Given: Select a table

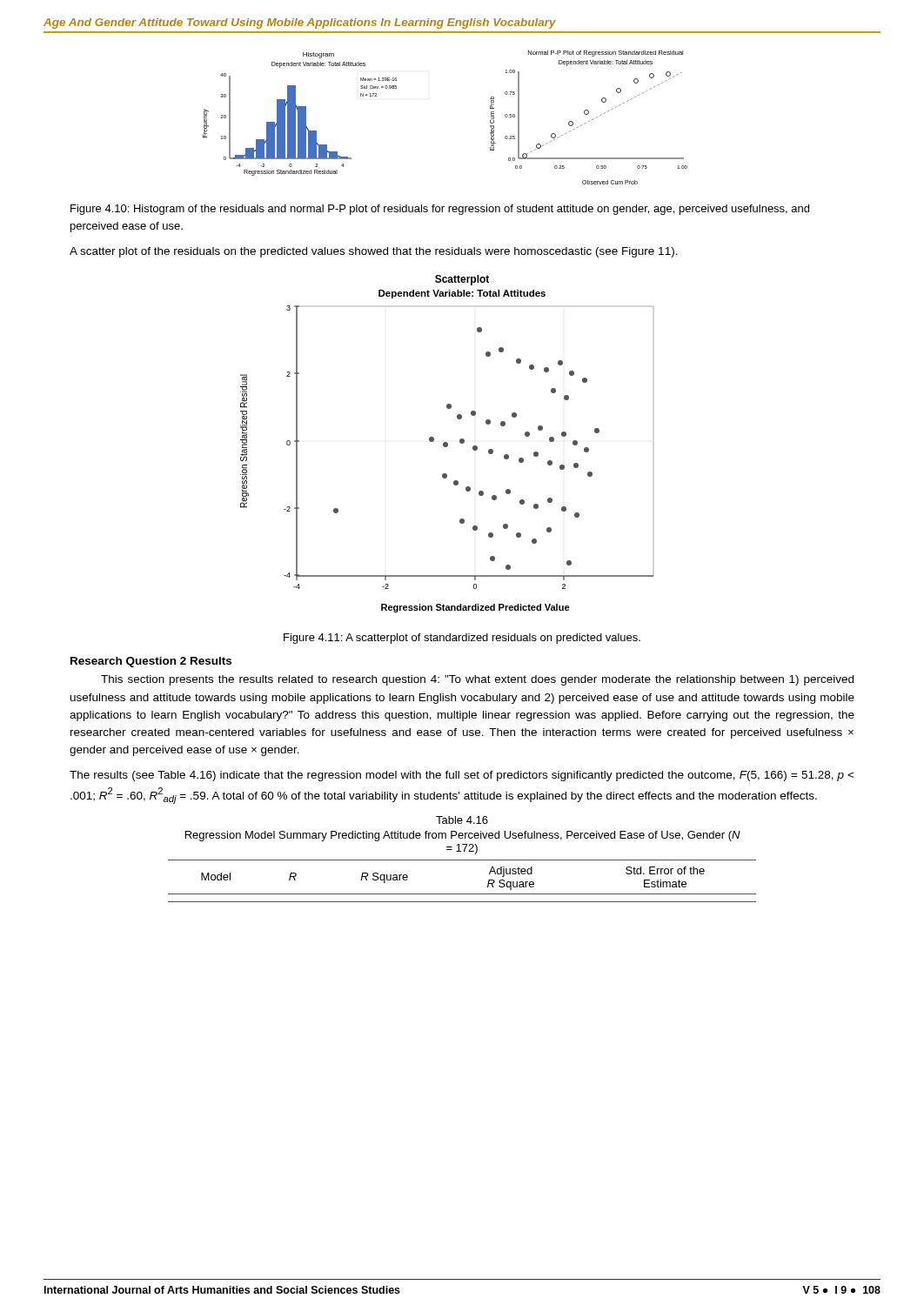Looking at the screenshot, I should pyautogui.click(x=462, y=881).
